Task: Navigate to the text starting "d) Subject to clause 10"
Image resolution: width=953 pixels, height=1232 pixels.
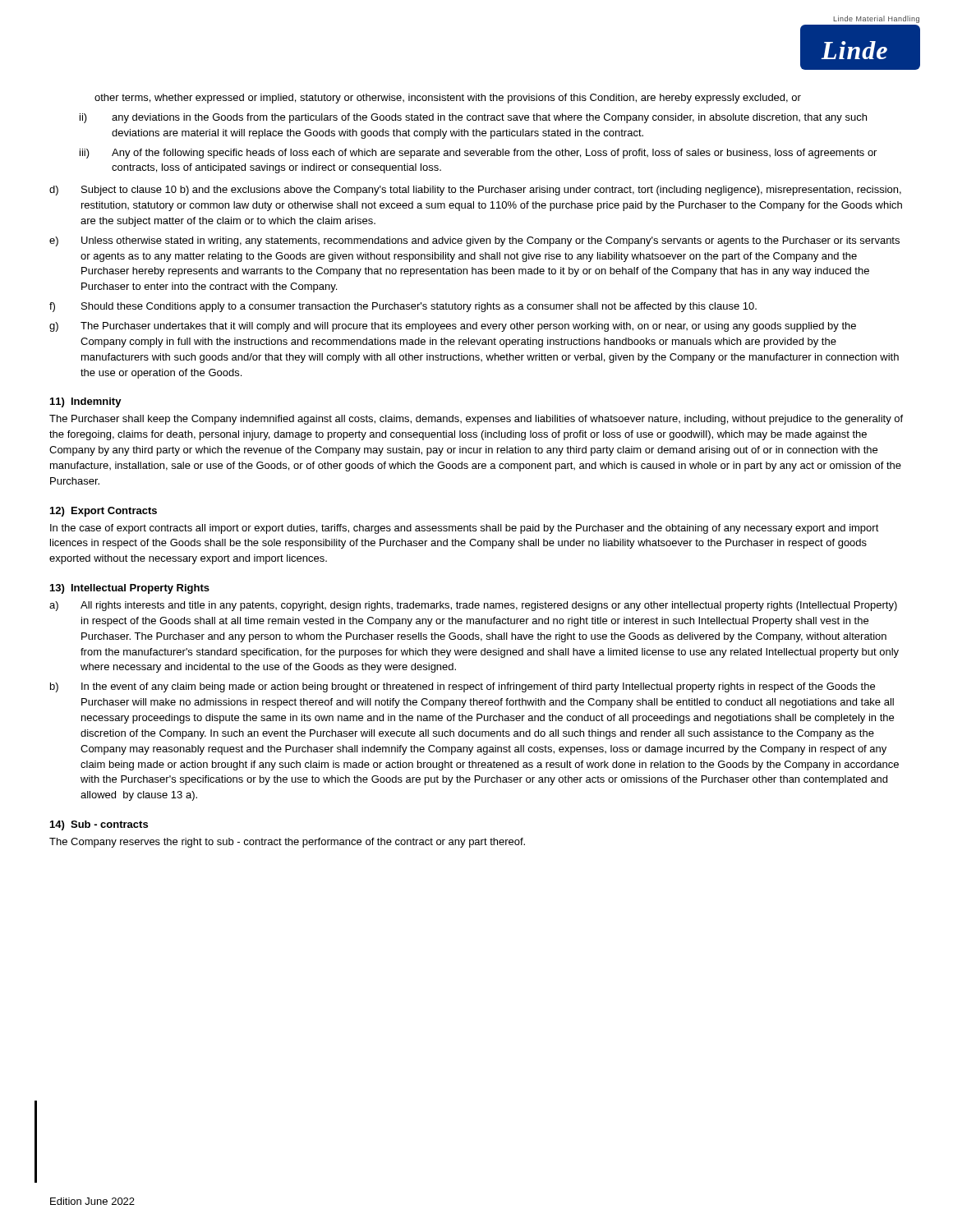Action: click(476, 206)
